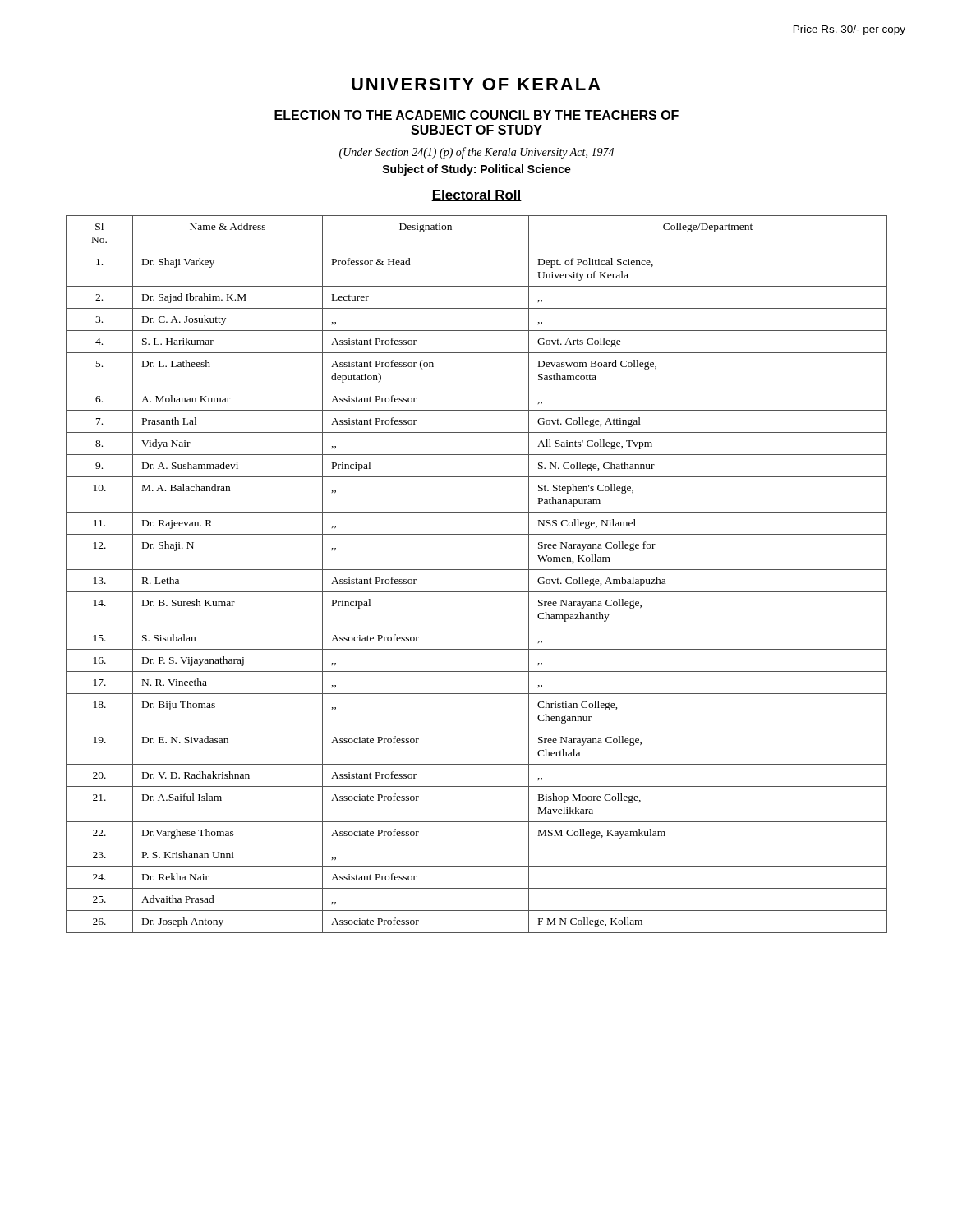Find the title
This screenshot has height=1232, width=953.
click(x=476, y=85)
